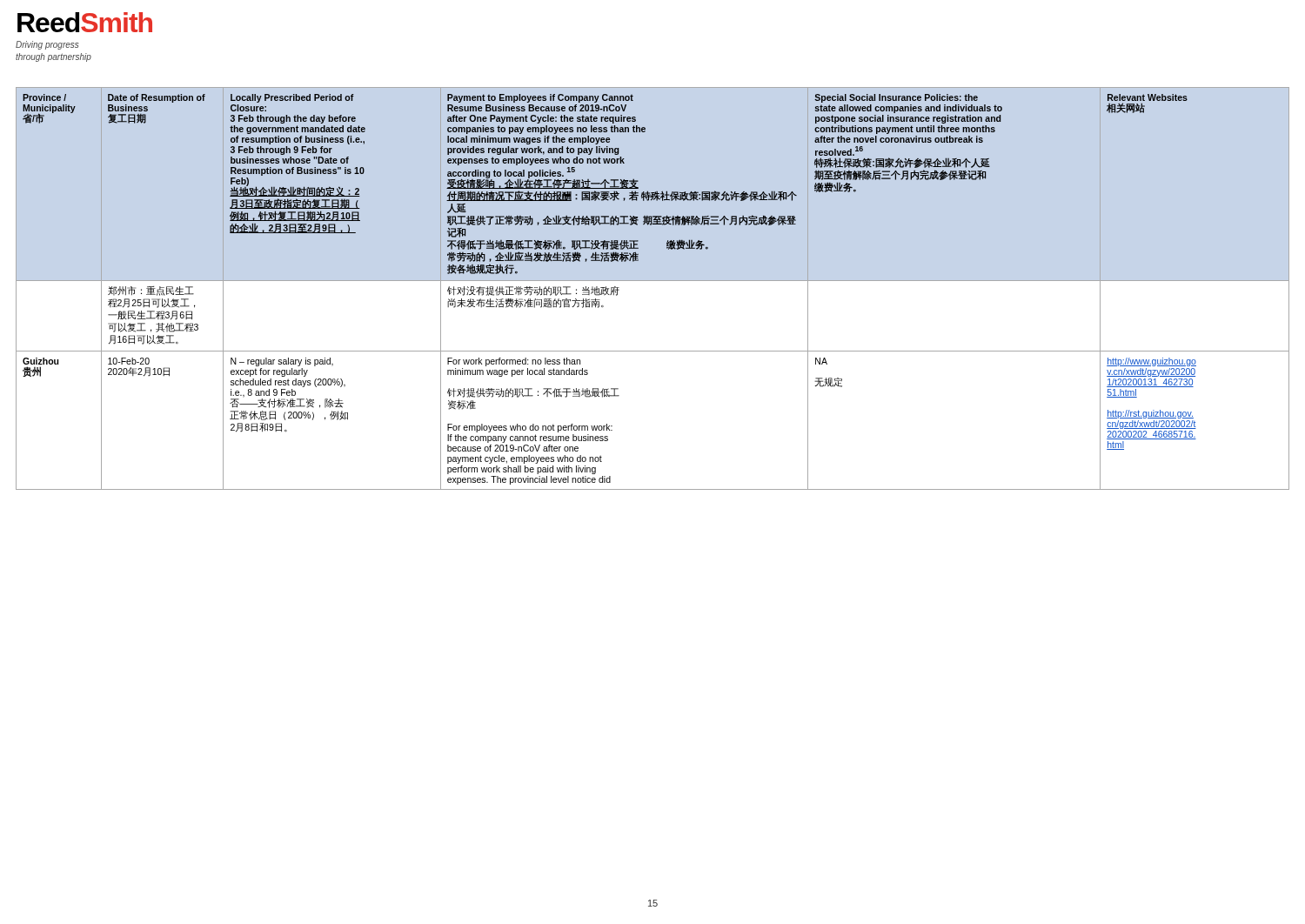The image size is (1305, 924).
Task: Select the table that reads "10-Feb-20 2020年2月10日"
Action: (x=652, y=482)
